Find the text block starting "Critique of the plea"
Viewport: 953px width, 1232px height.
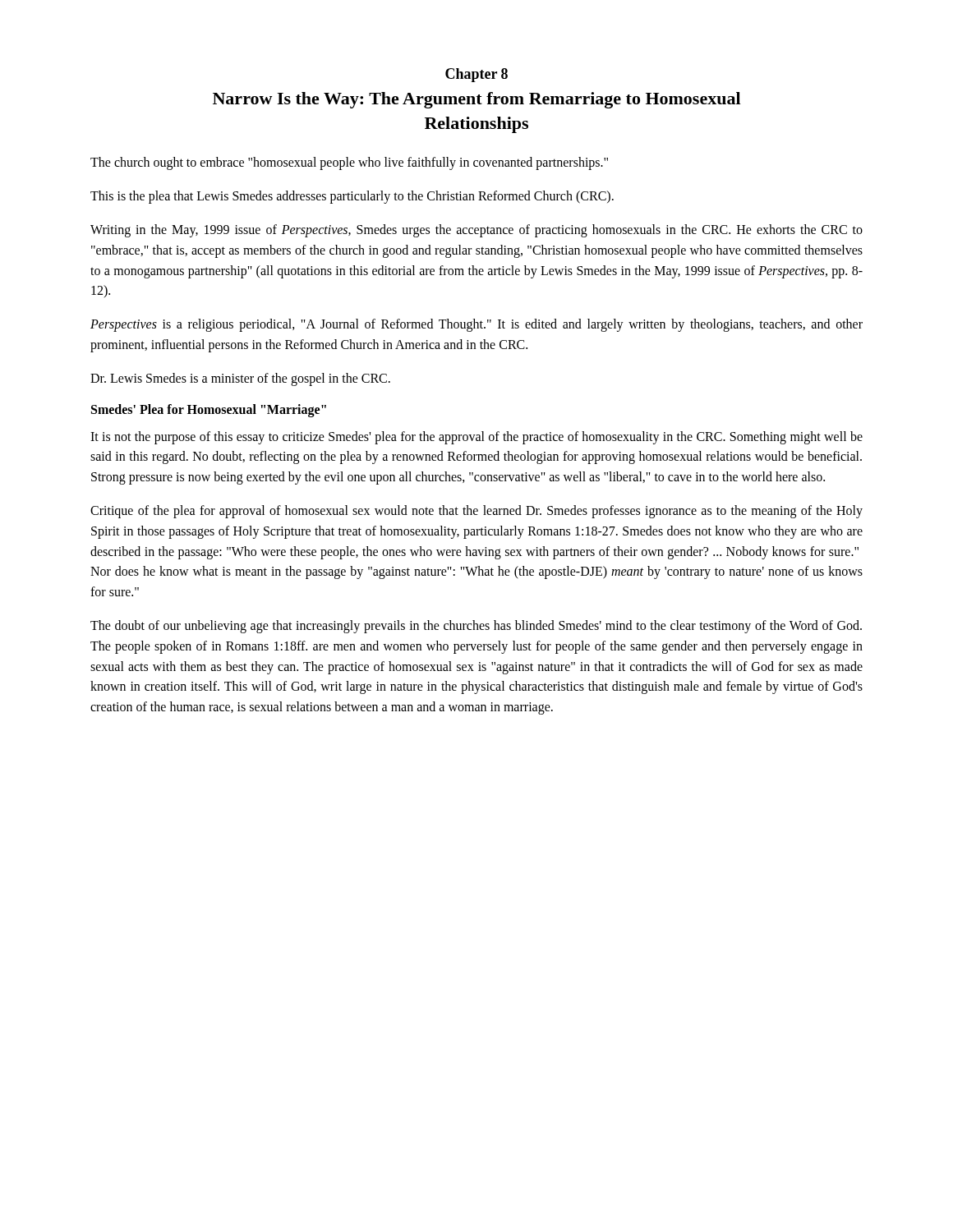pos(476,551)
